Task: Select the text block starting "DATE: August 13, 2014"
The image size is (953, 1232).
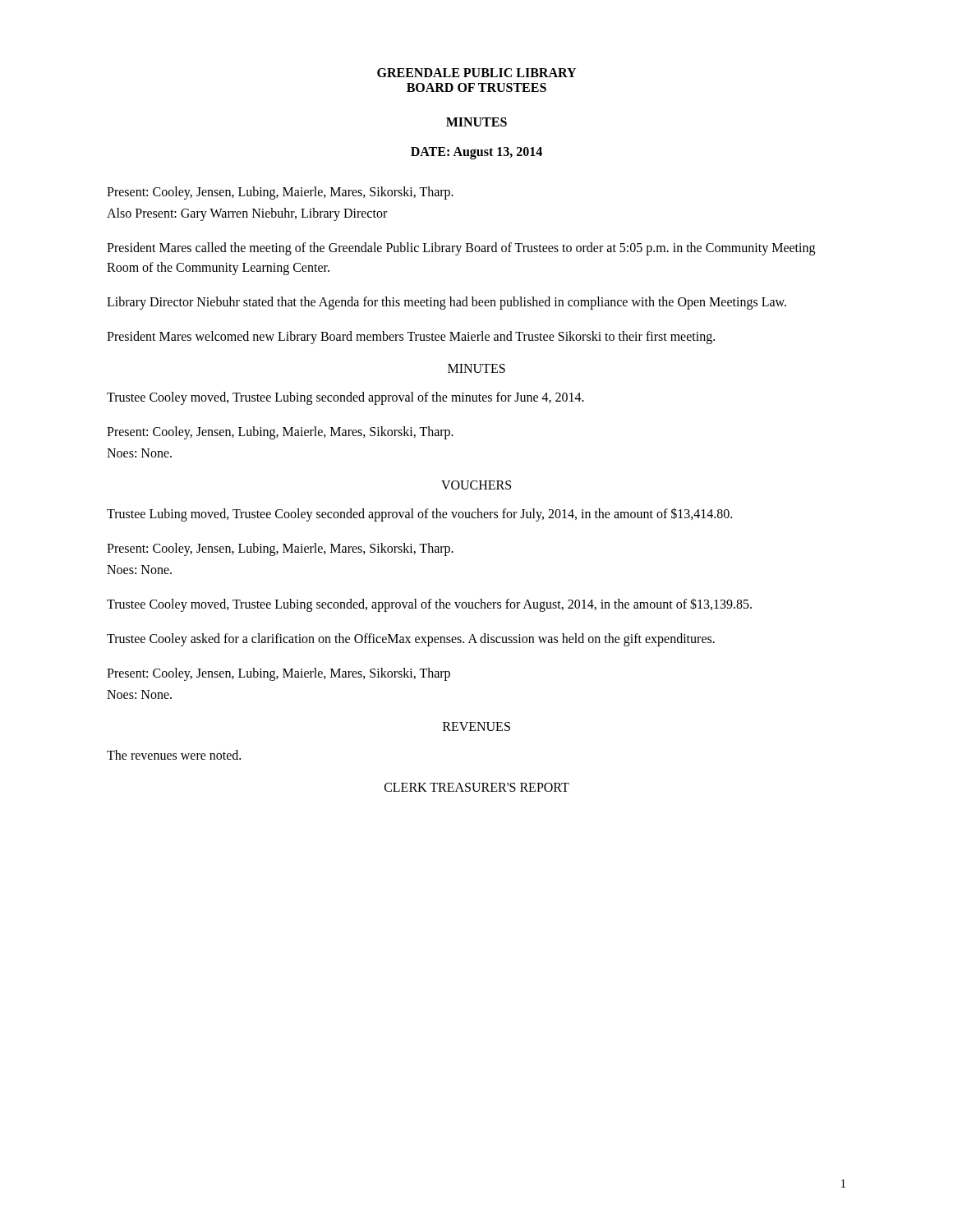Action: click(x=476, y=152)
